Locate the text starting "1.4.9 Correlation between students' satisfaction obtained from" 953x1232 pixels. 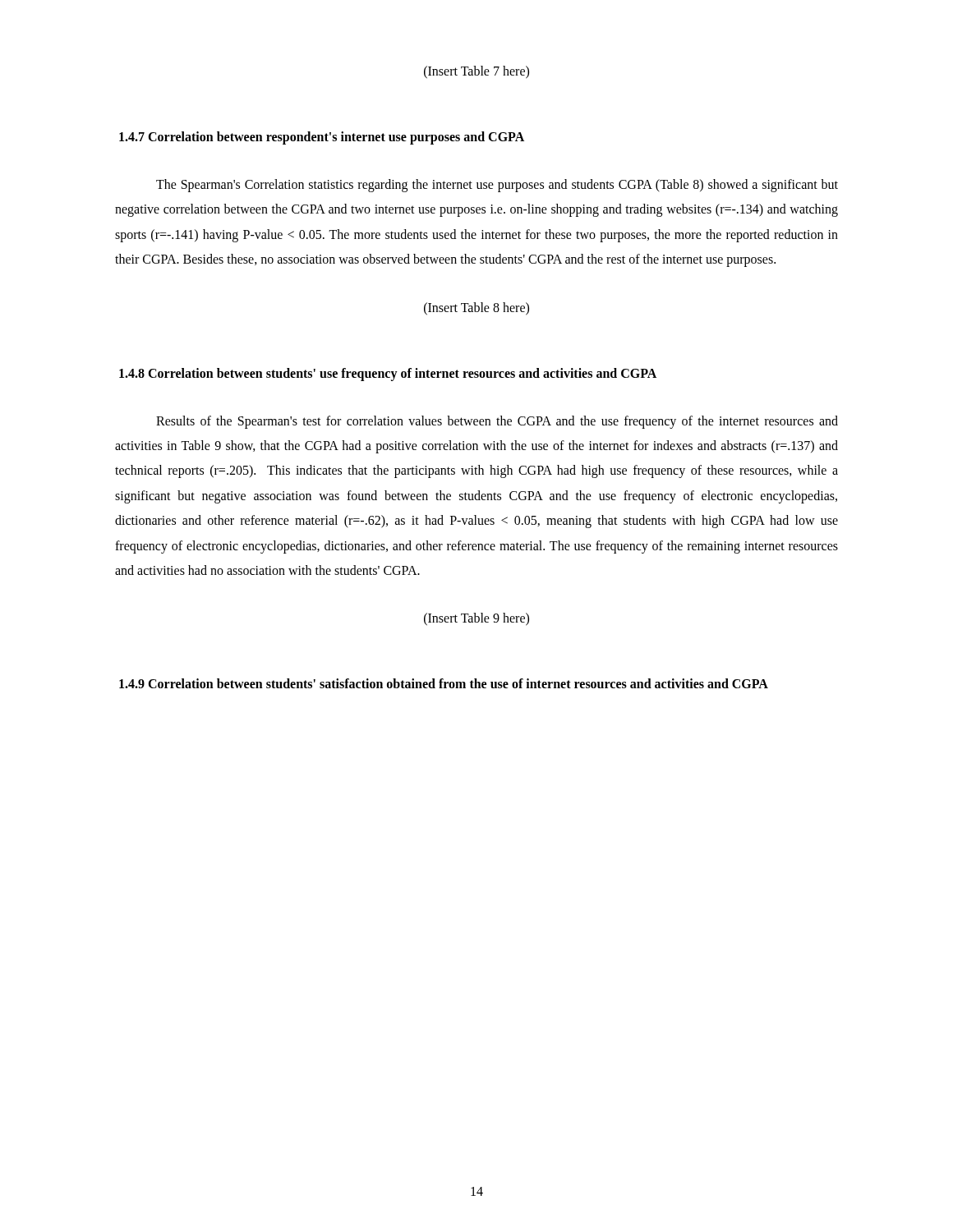(442, 684)
